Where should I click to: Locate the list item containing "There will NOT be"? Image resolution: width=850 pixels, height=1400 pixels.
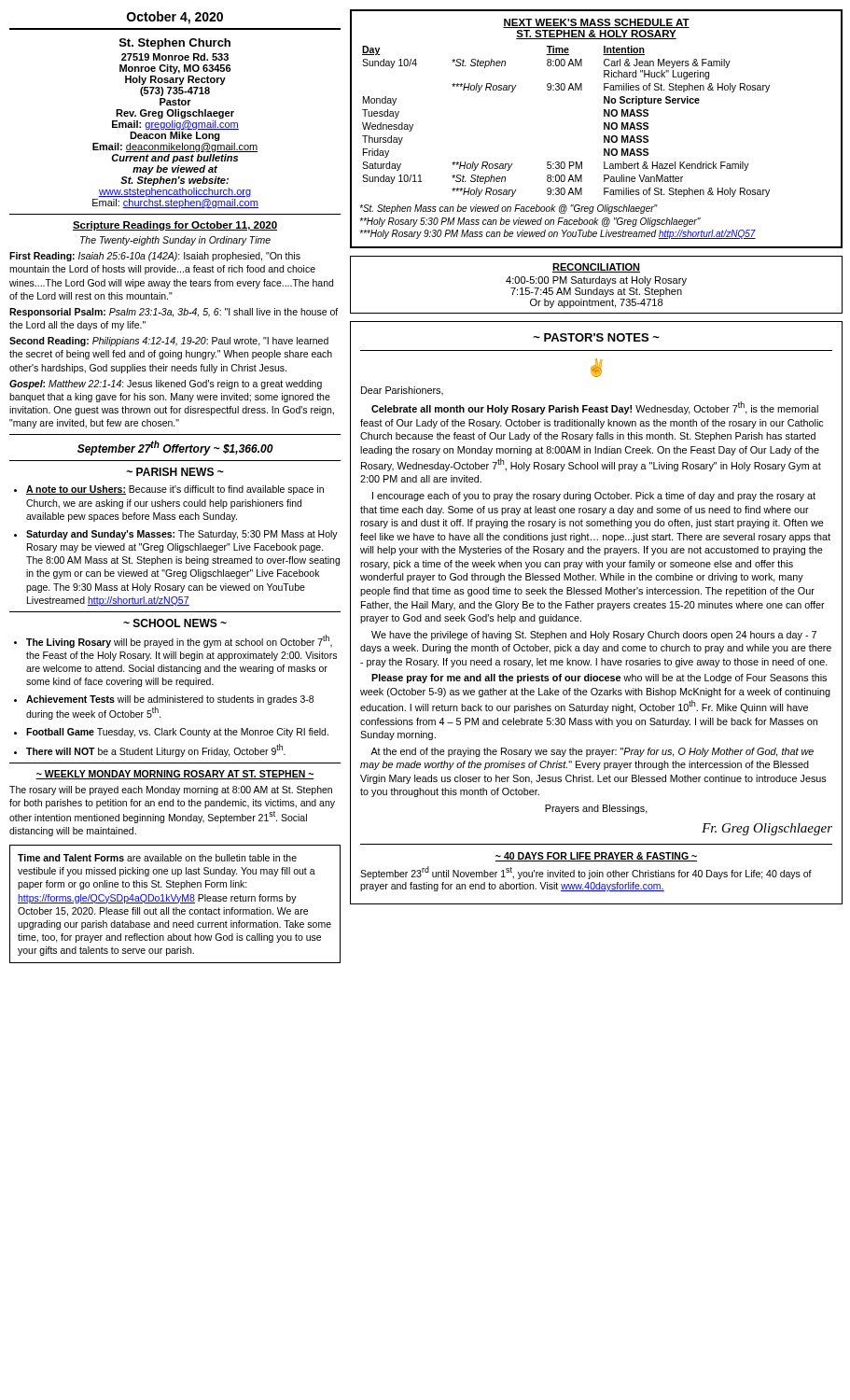[156, 750]
